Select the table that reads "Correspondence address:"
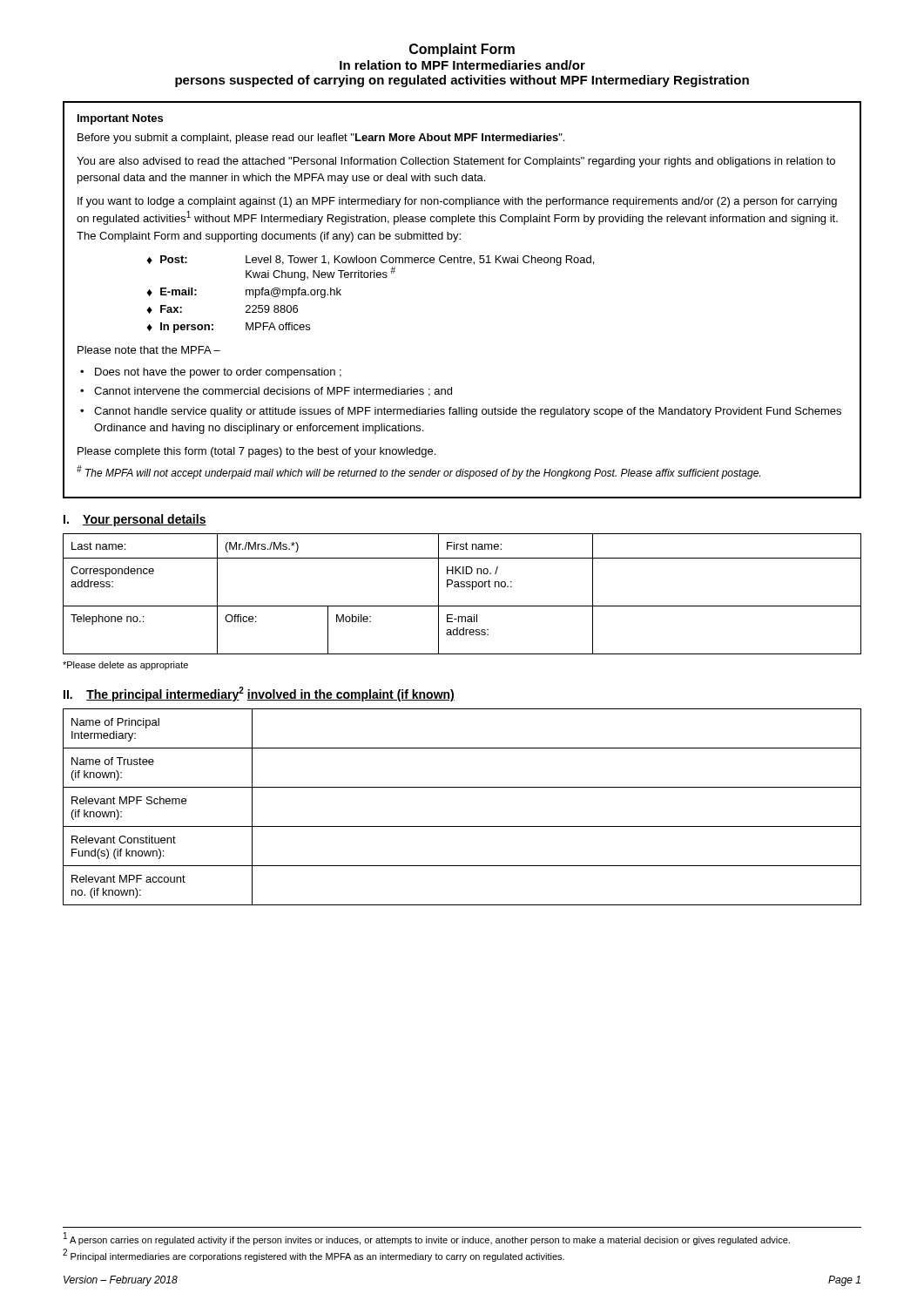924x1307 pixels. click(462, 594)
